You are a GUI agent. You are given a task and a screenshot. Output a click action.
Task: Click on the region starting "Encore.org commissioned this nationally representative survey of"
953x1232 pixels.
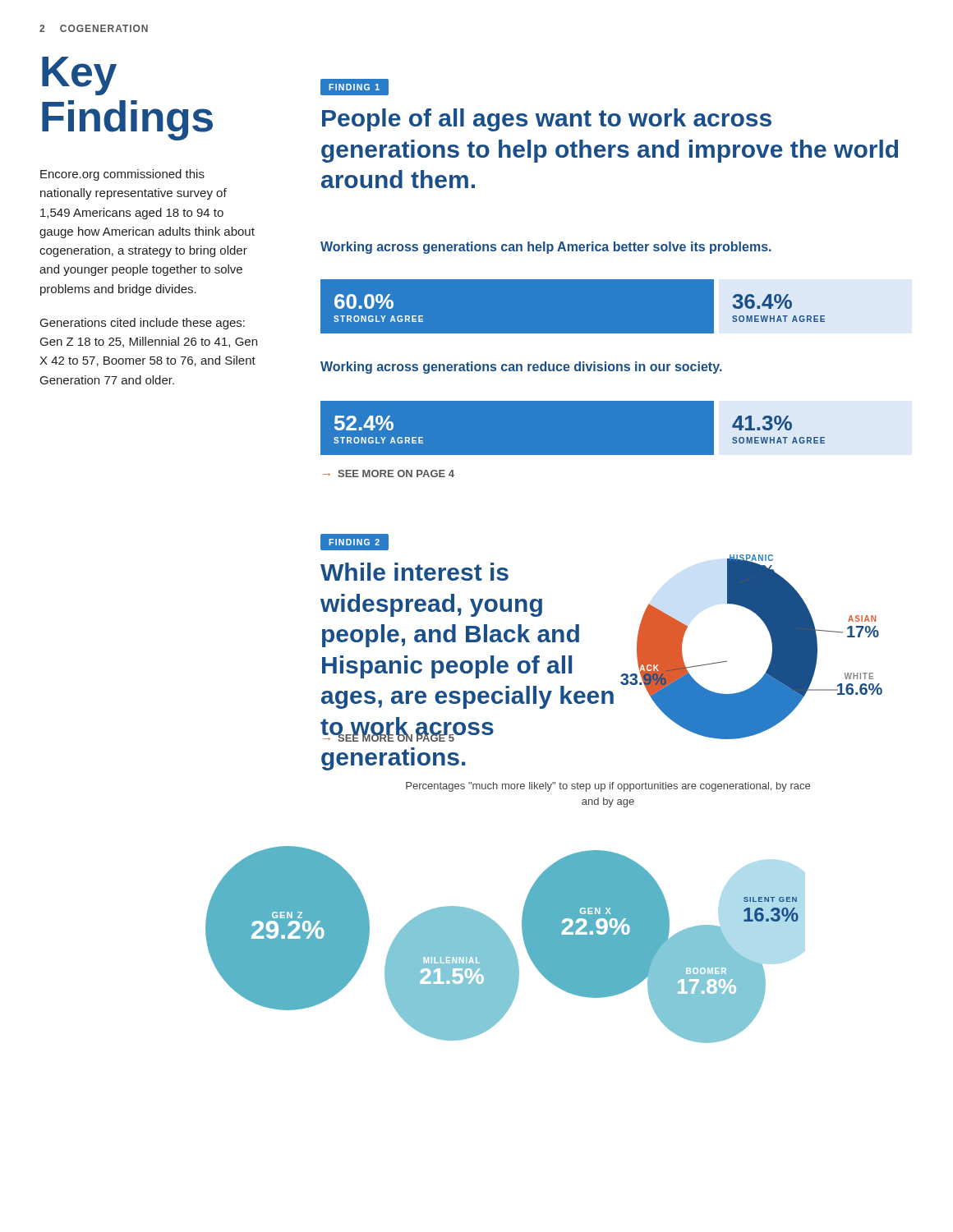150,277
